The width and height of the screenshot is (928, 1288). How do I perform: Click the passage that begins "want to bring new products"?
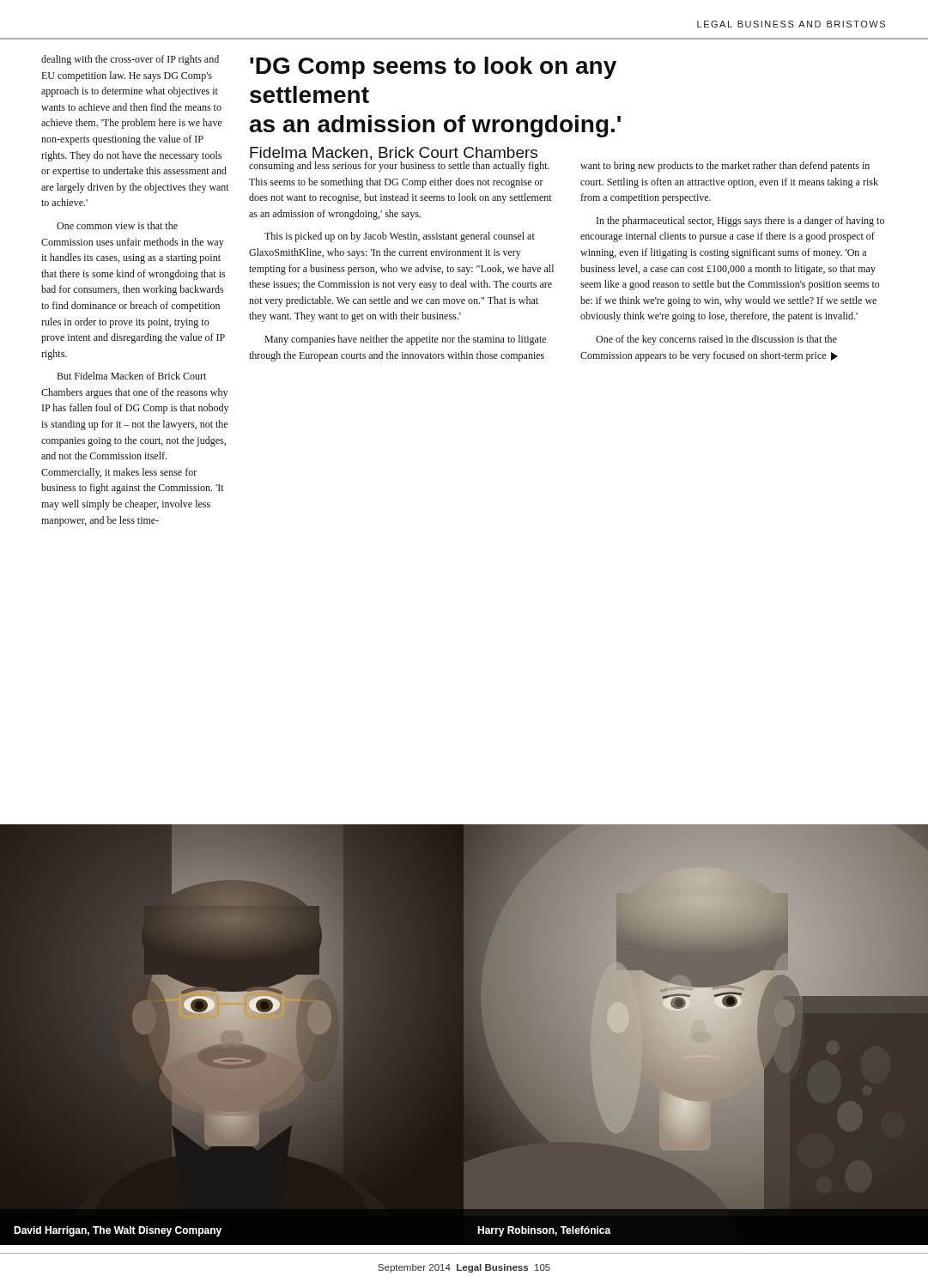pyautogui.click(x=735, y=261)
